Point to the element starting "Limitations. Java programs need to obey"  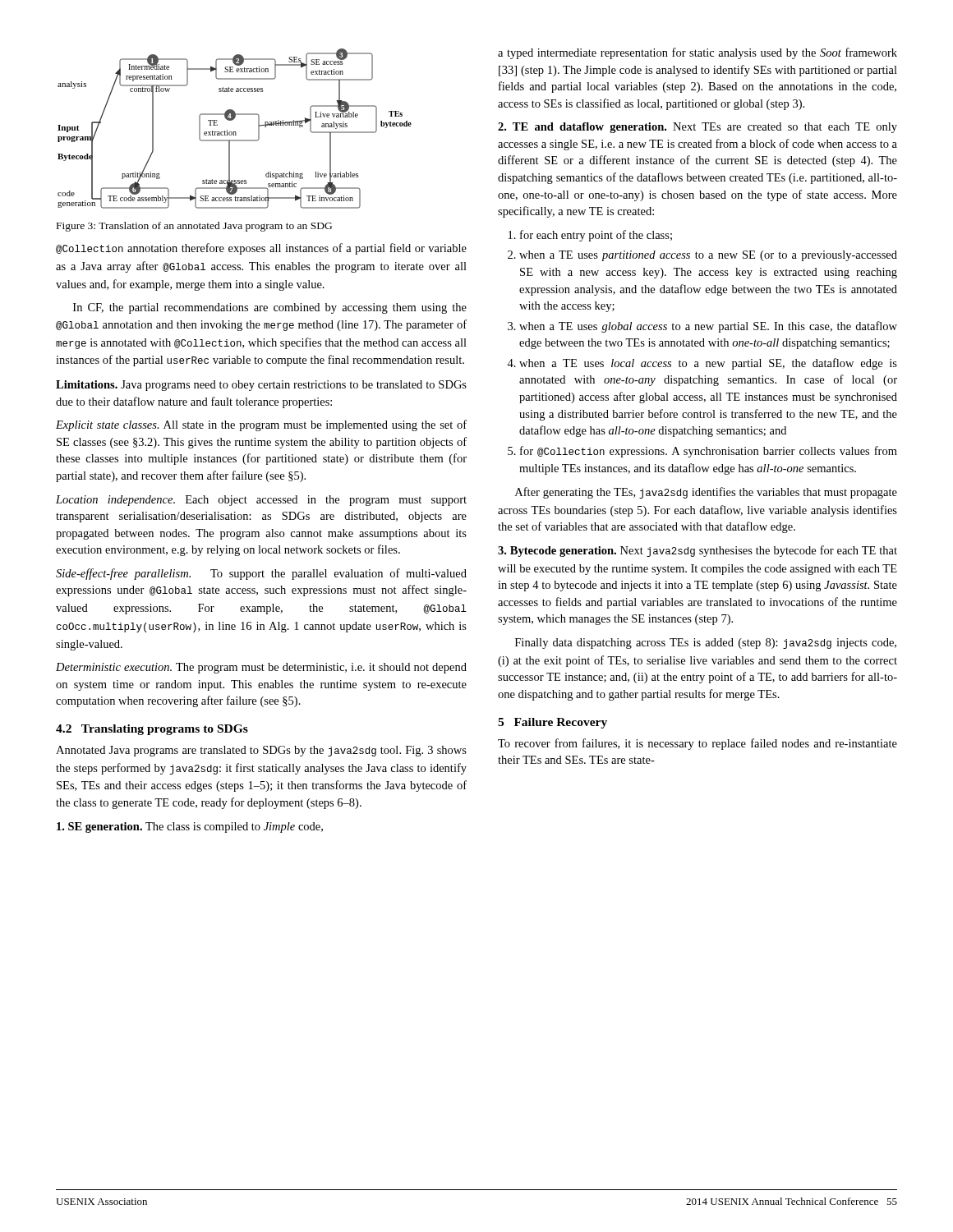261,393
